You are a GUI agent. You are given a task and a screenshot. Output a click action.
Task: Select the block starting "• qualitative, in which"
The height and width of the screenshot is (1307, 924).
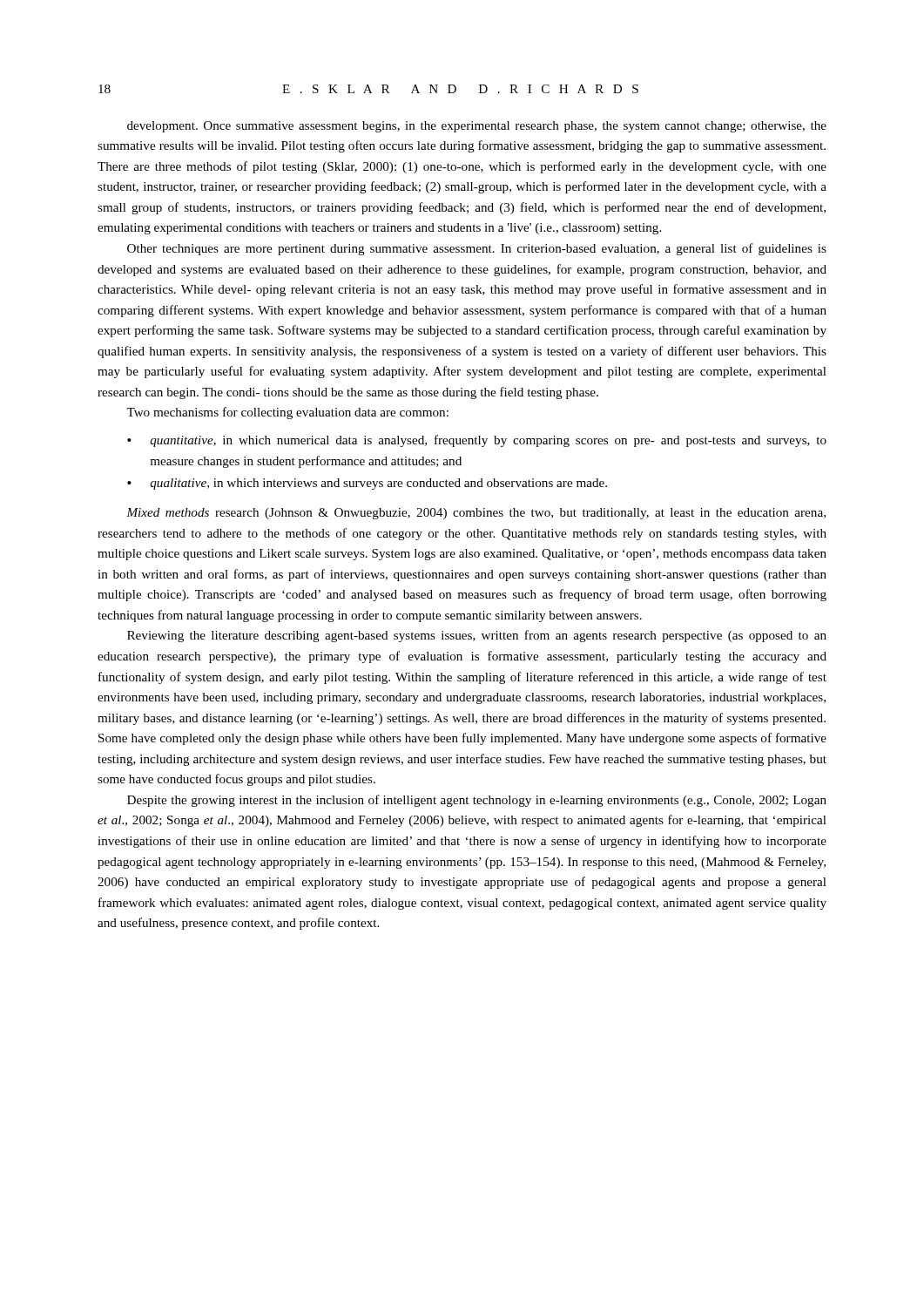click(477, 484)
